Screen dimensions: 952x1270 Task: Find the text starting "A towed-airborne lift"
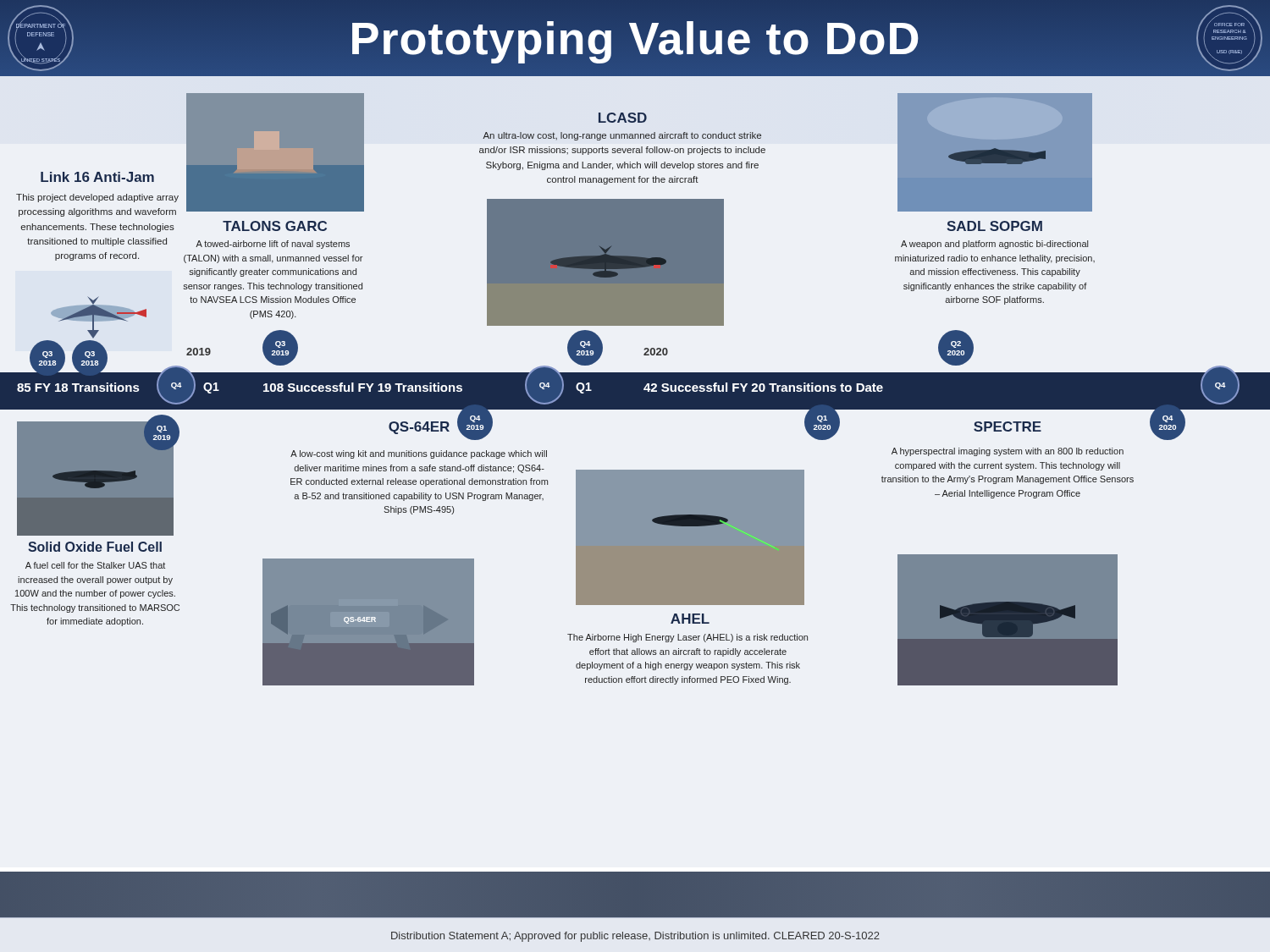point(273,279)
